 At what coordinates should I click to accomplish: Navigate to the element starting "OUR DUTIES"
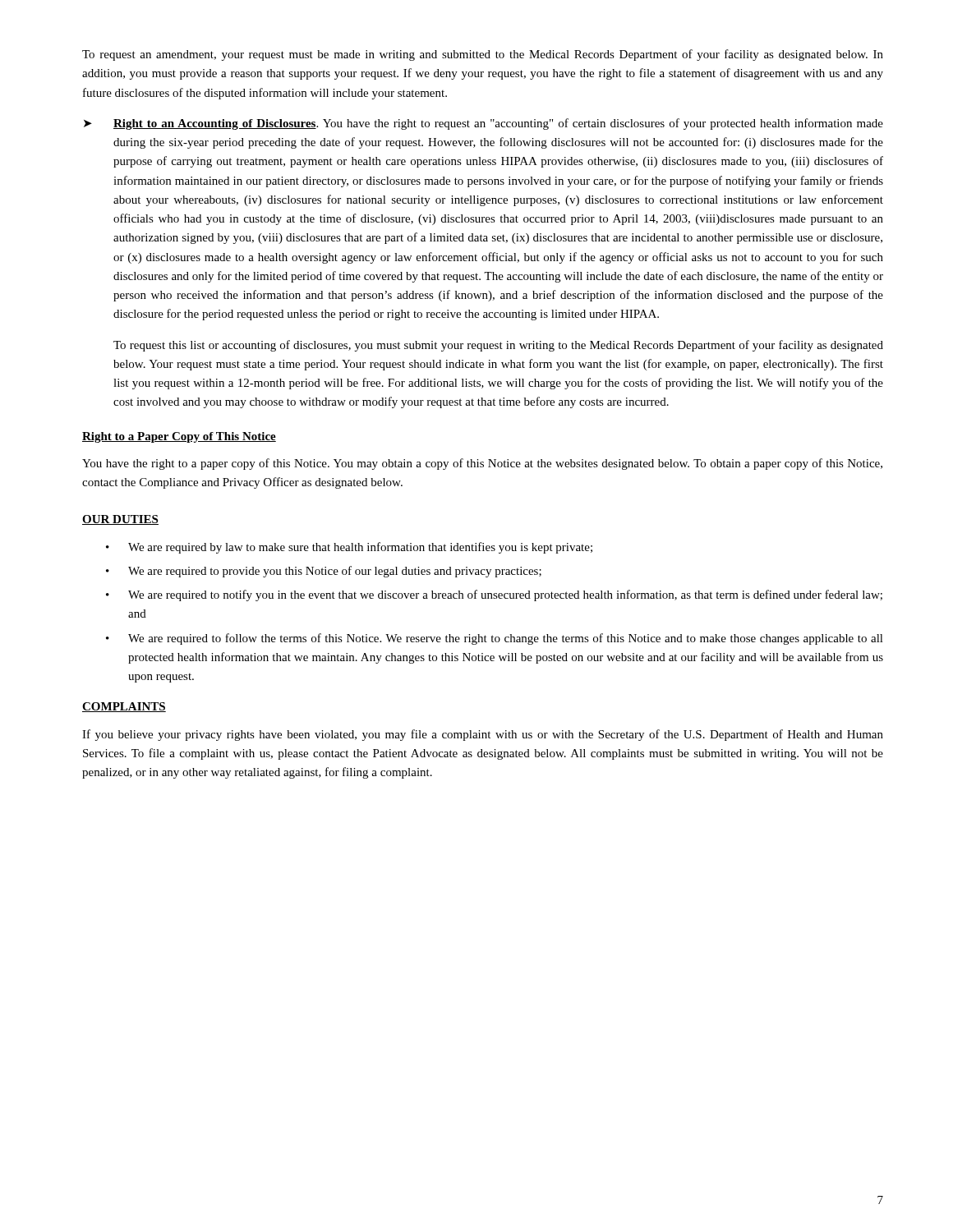tap(120, 519)
